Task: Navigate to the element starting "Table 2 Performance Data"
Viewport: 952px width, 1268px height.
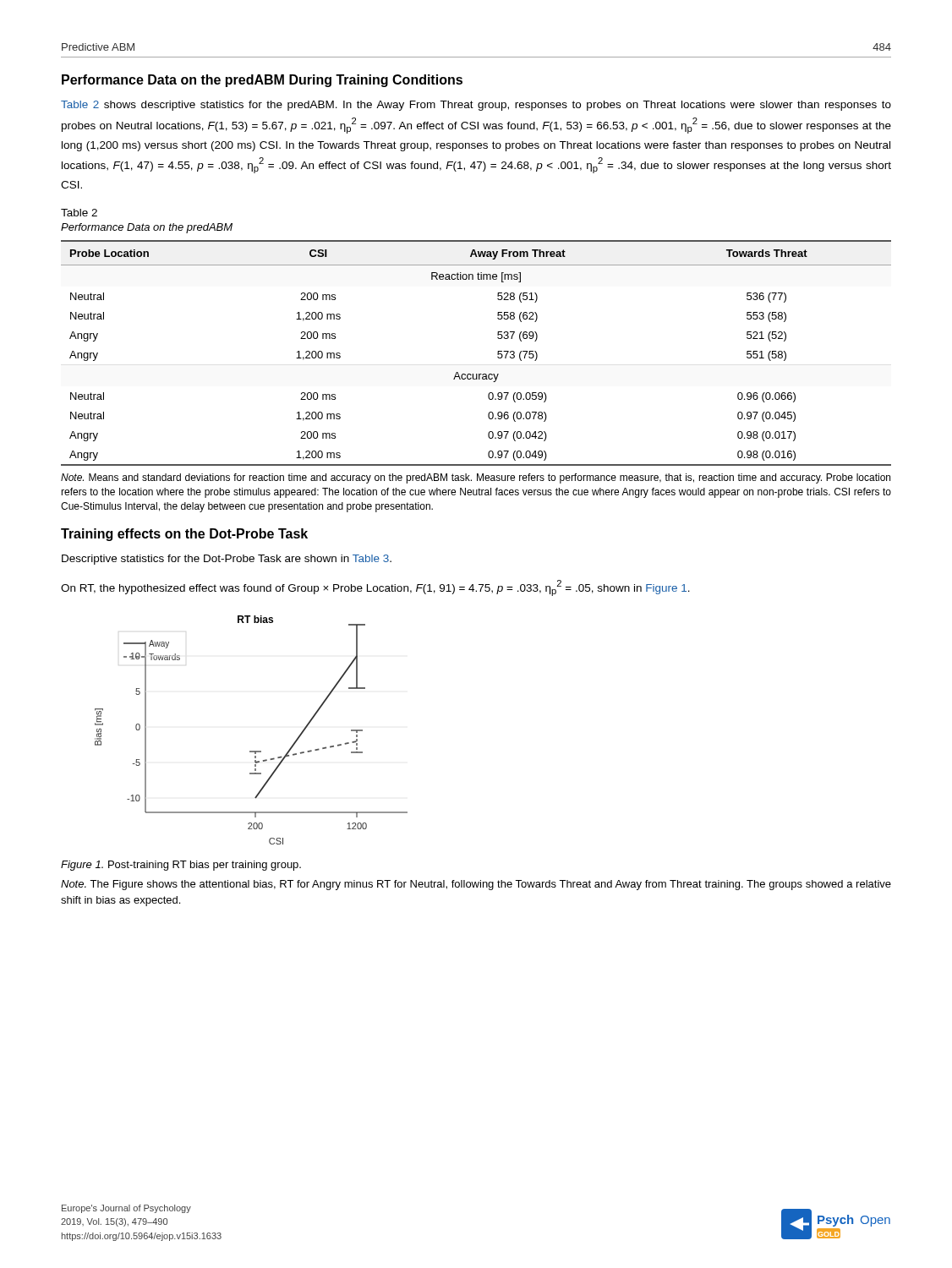Action: [x=79, y=213]
